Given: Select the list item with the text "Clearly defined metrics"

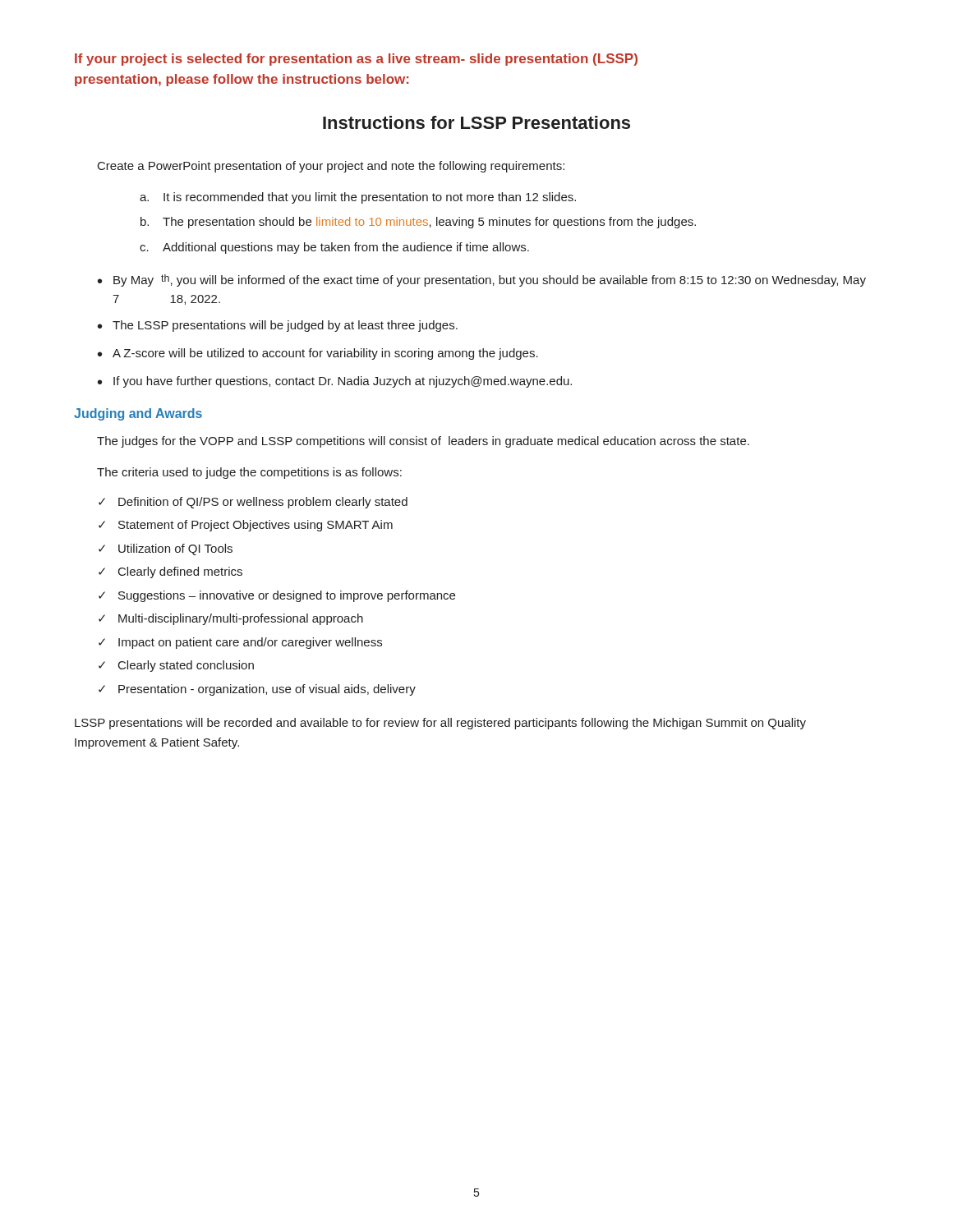Looking at the screenshot, I should pos(180,571).
